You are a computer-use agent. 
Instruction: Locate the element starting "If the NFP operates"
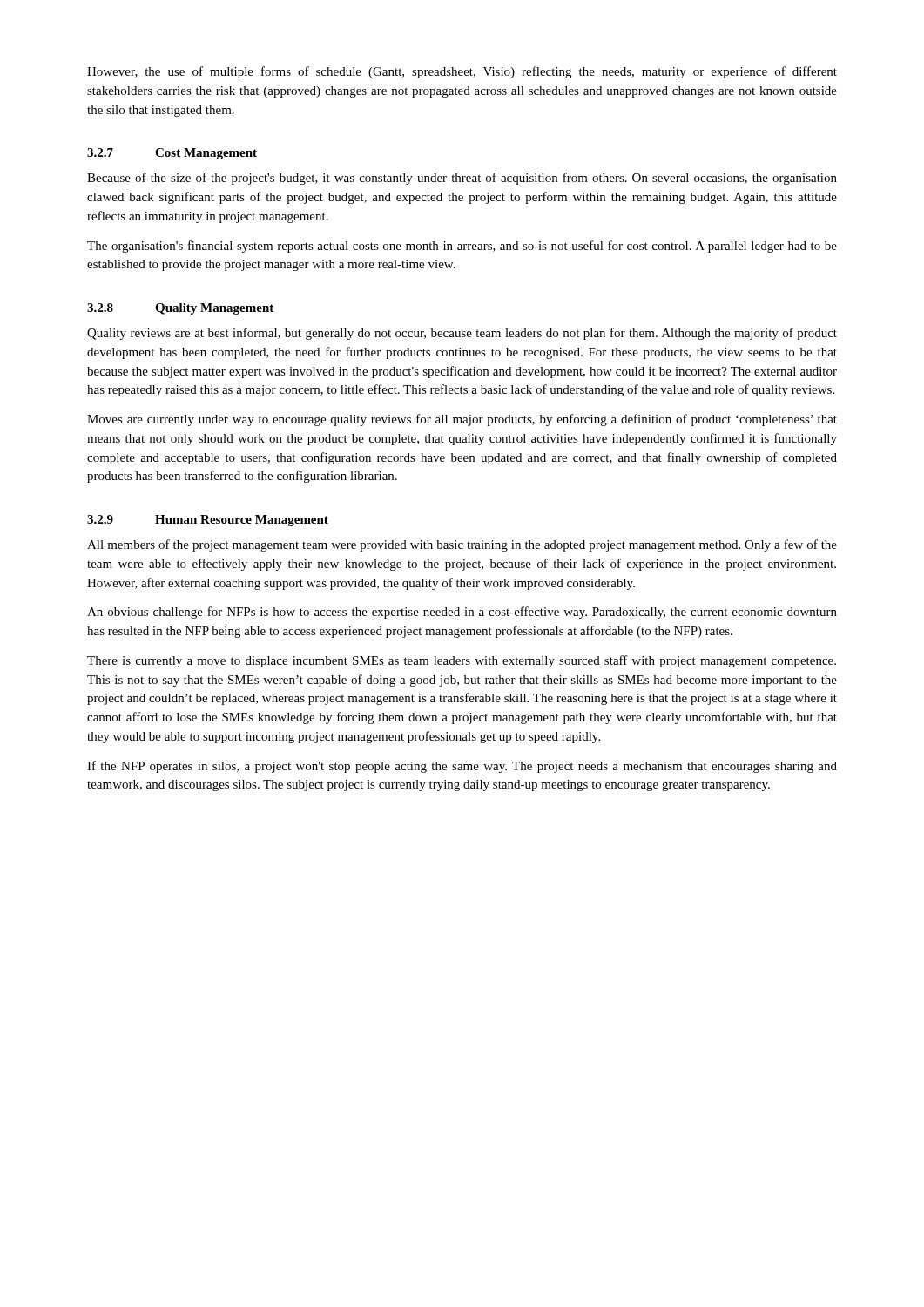(x=462, y=776)
